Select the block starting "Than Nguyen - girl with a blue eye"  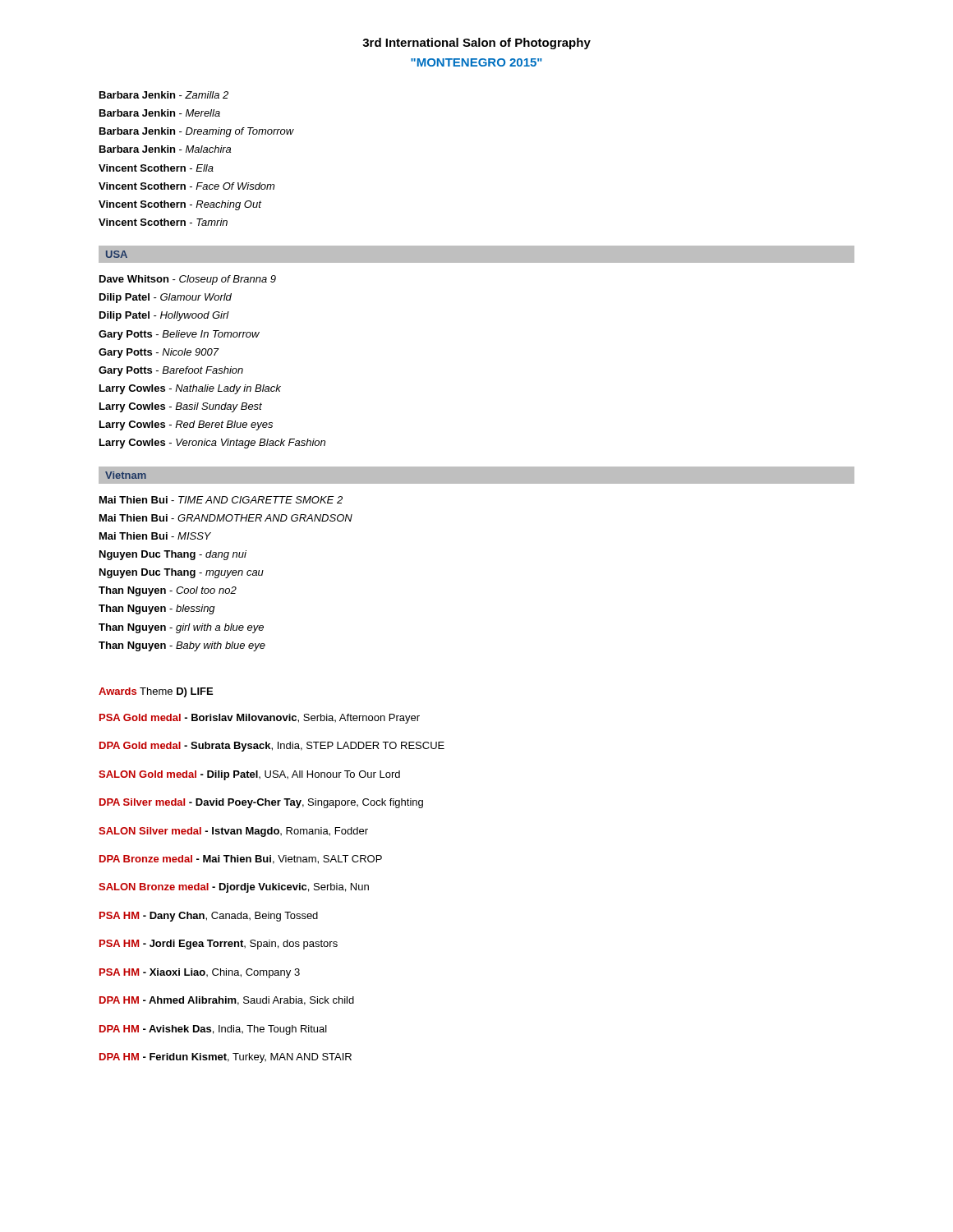pyautogui.click(x=181, y=628)
